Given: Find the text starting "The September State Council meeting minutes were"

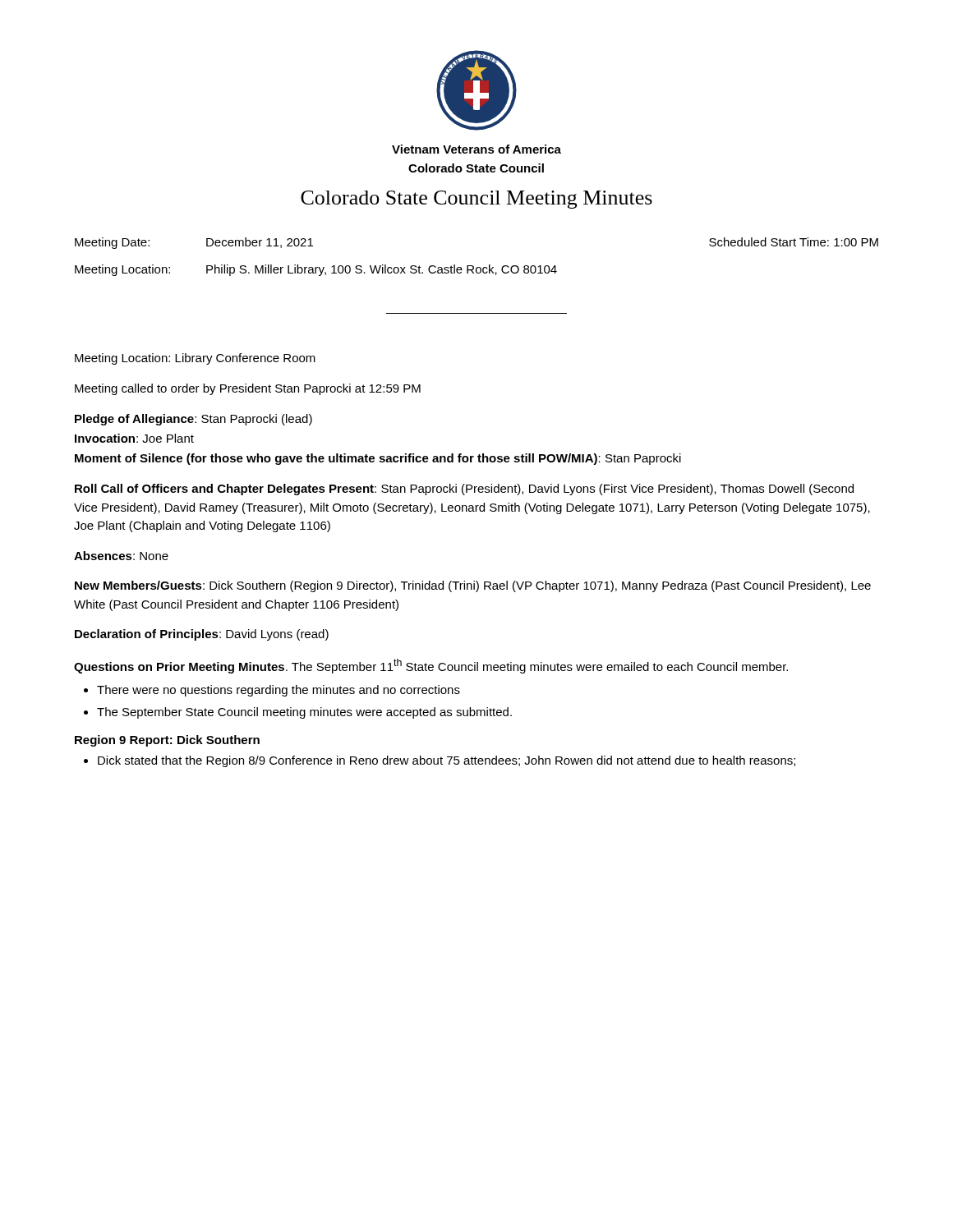Looking at the screenshot, I should [x=305, y=711].
